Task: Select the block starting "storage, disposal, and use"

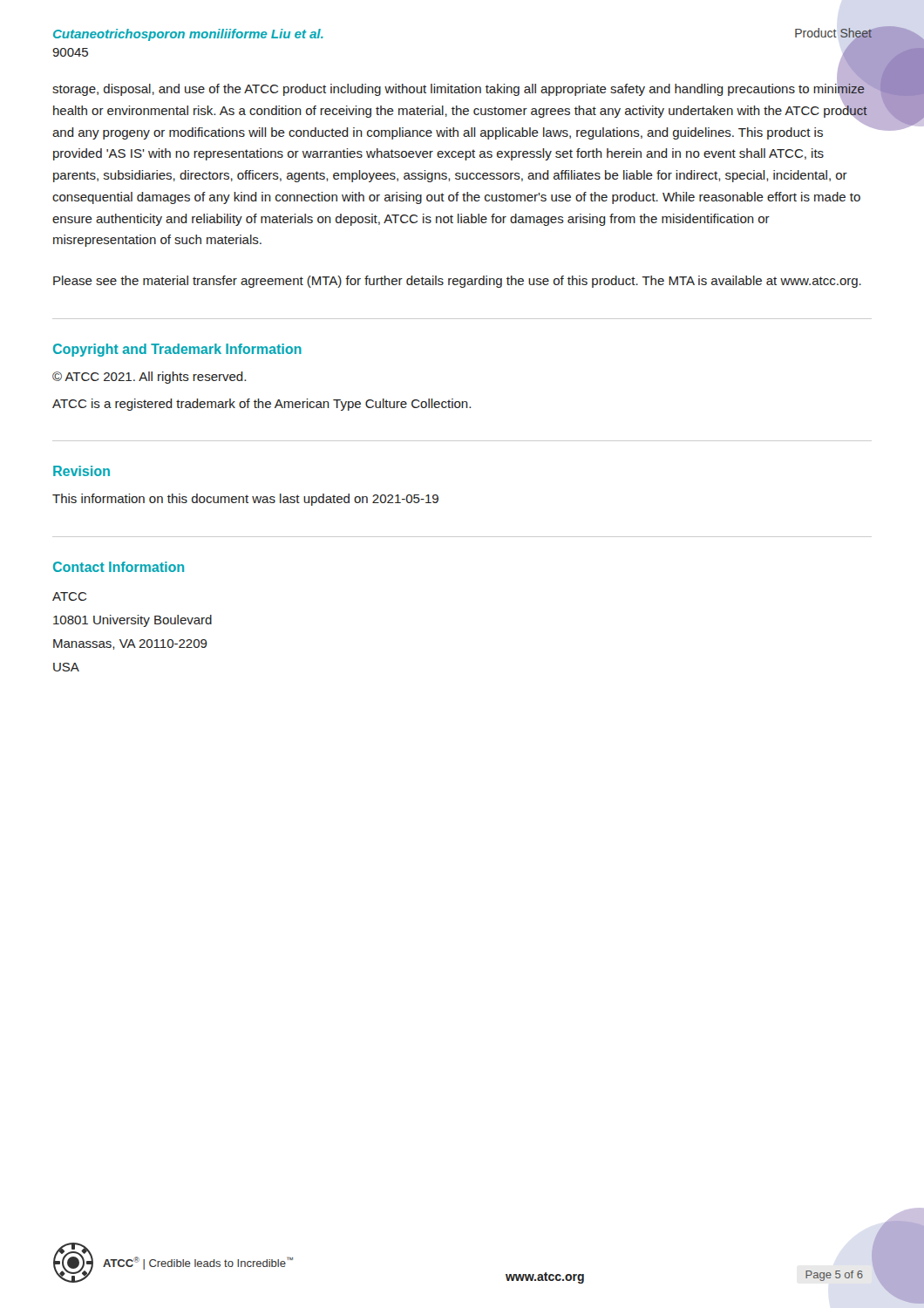Action: coord(460,164)
